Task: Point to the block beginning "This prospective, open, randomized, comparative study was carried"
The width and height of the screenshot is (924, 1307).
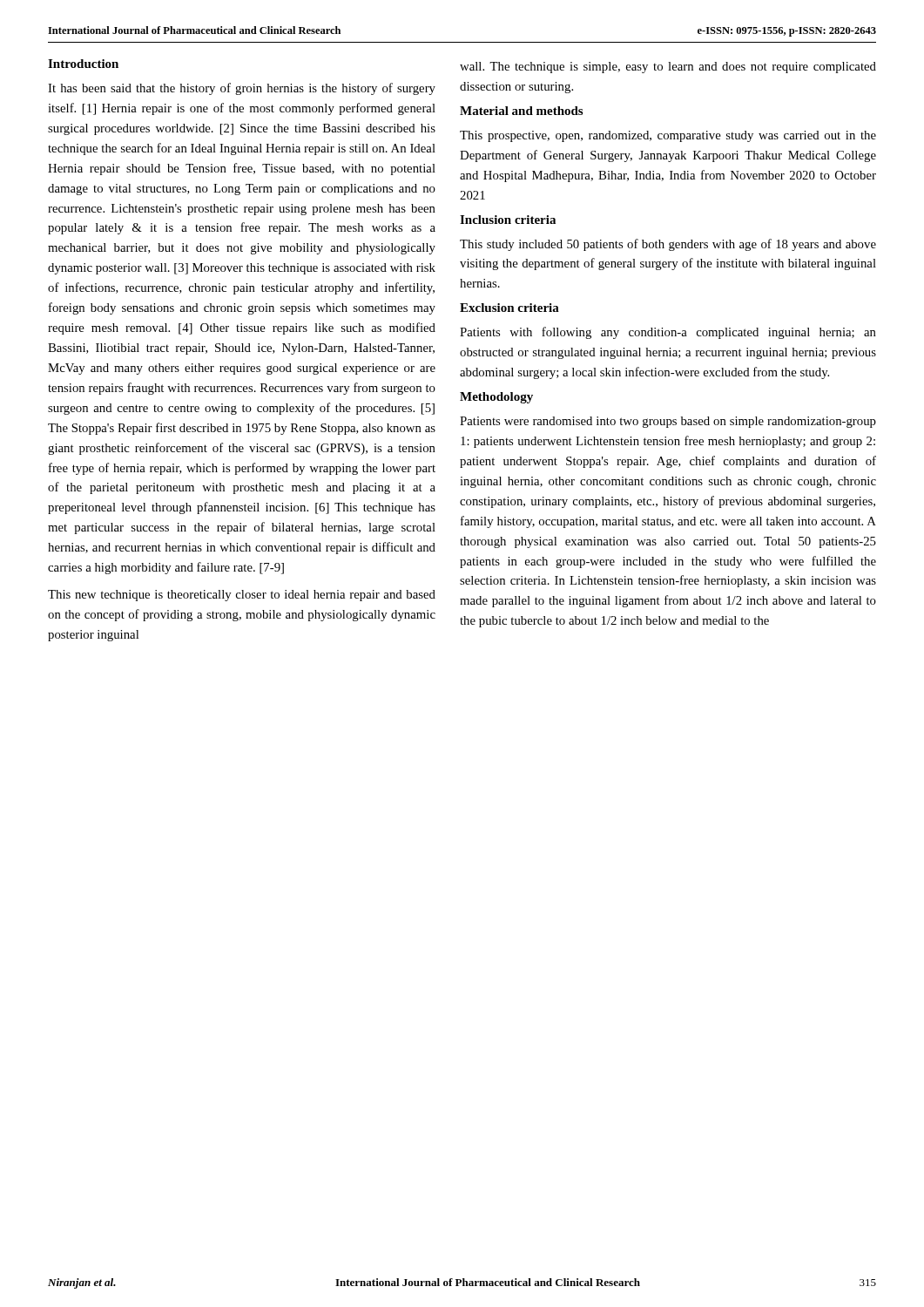Action: point(668,165)
